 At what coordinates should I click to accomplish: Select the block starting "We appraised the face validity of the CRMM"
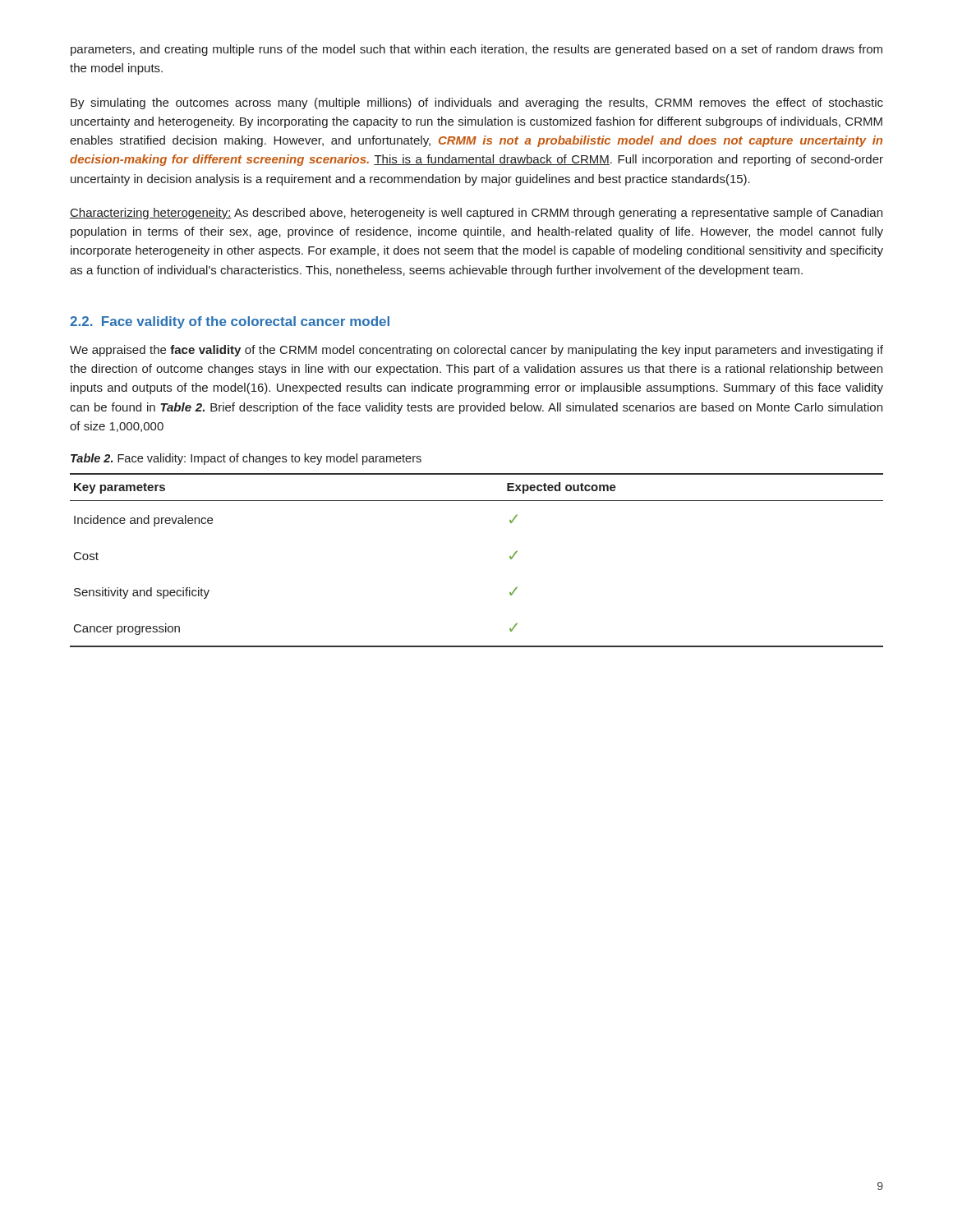click(x=476, y=387)
